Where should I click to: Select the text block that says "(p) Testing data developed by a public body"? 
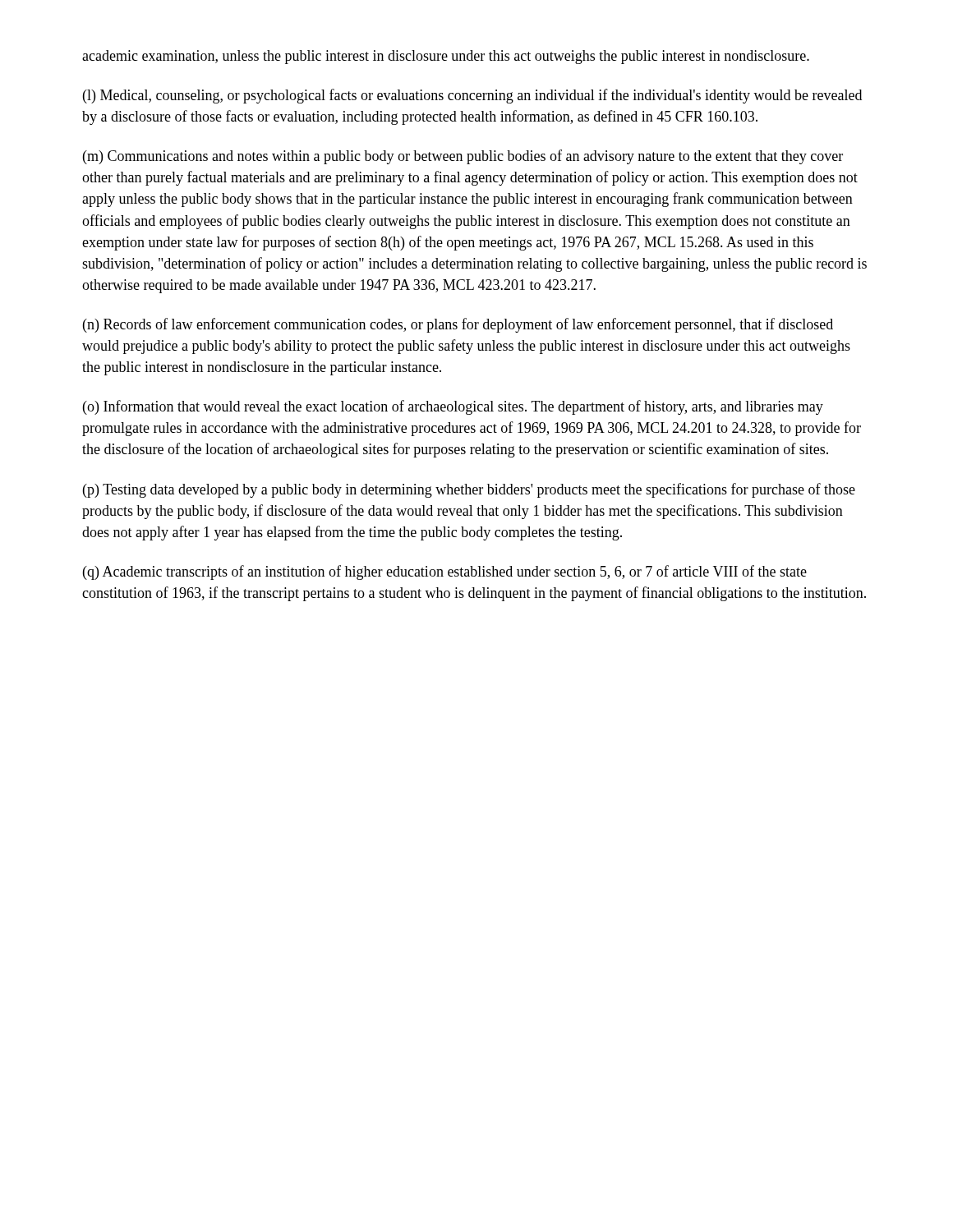coord(469,511)
